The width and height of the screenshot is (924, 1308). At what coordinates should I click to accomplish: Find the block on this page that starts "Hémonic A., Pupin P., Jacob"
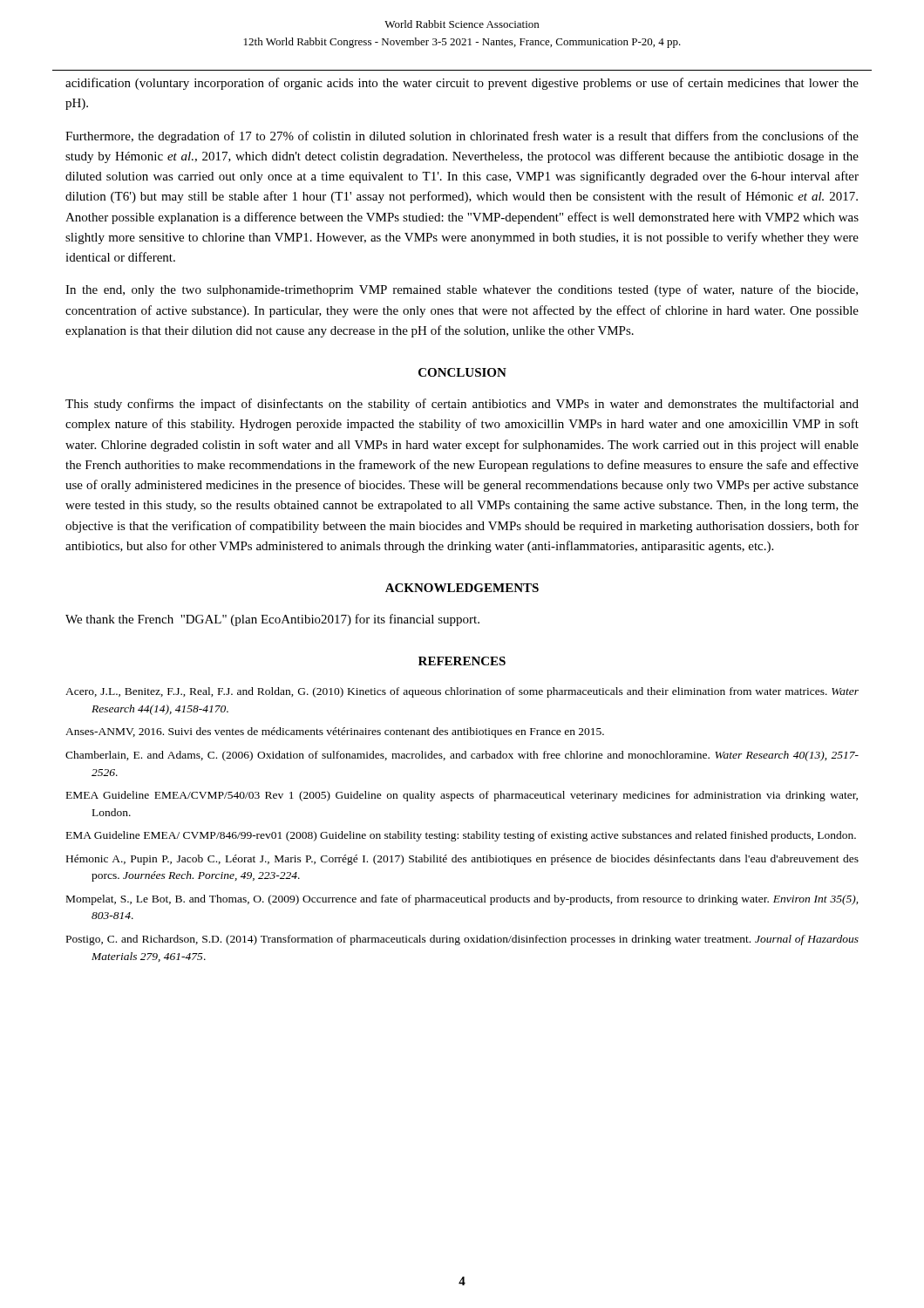[x=462, y=867]
